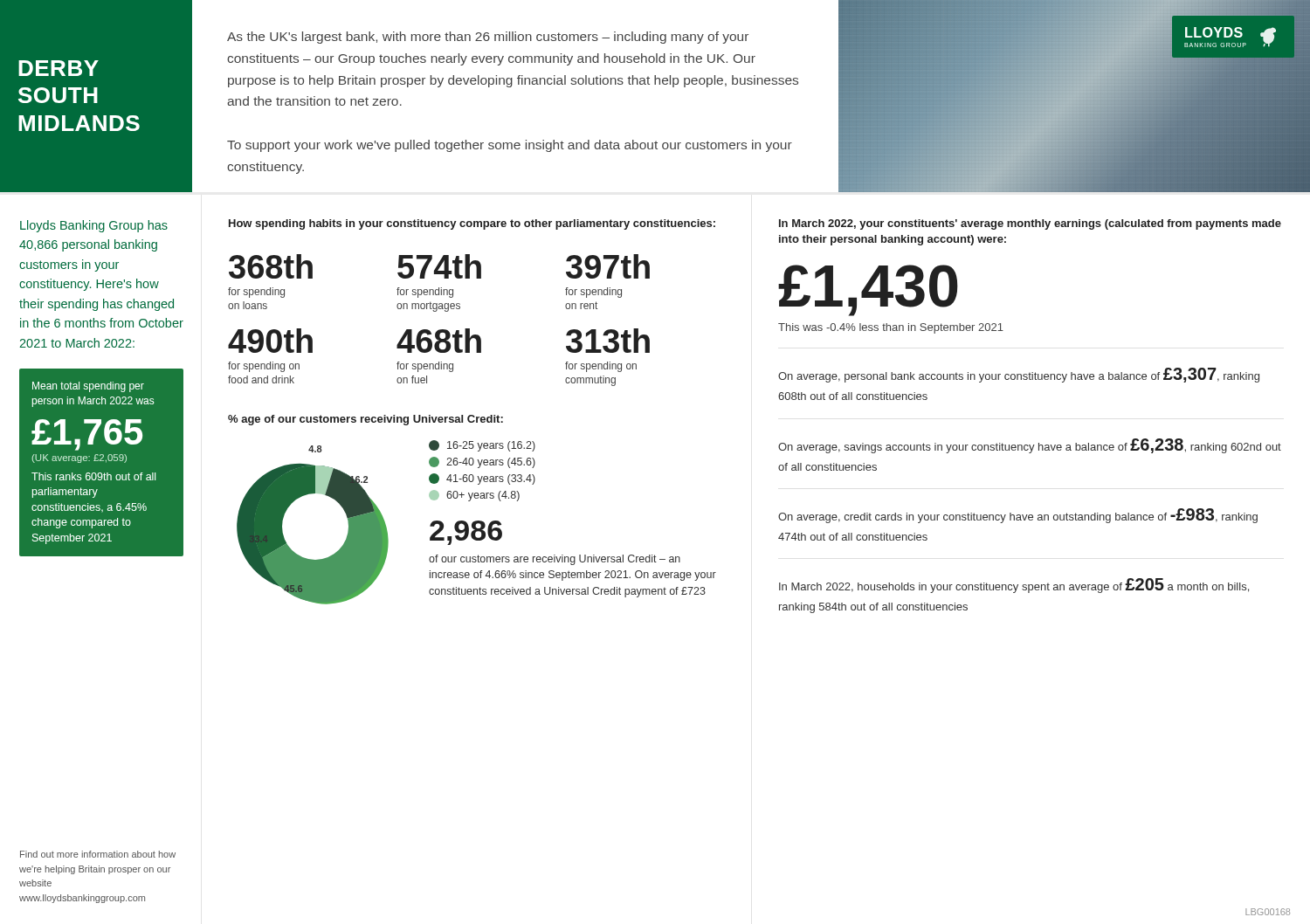Where is the section header that starts "How spending habits in your constituency"?

[472, 223]
